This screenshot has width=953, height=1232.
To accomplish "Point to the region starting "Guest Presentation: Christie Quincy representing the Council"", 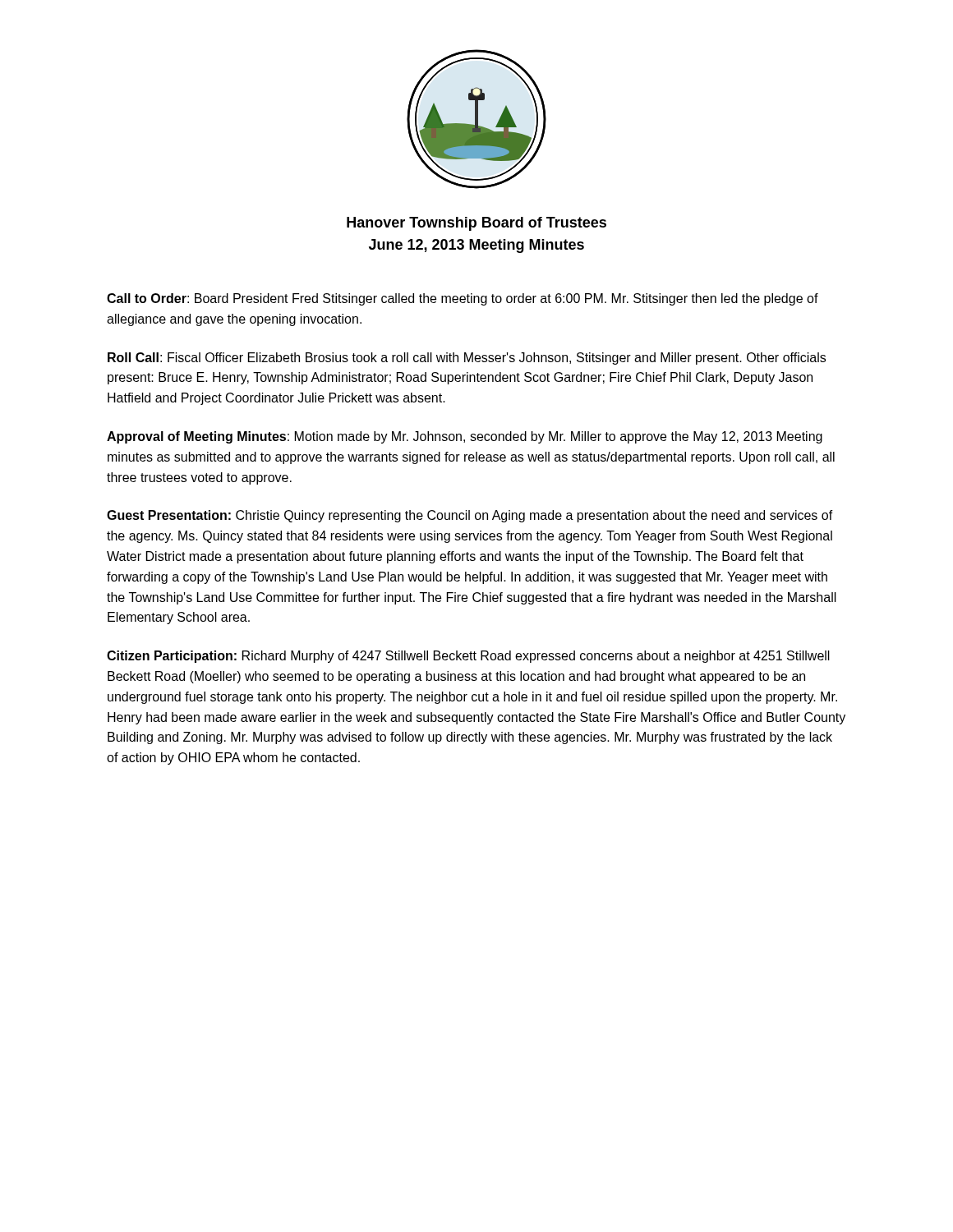I will (472, 567).
